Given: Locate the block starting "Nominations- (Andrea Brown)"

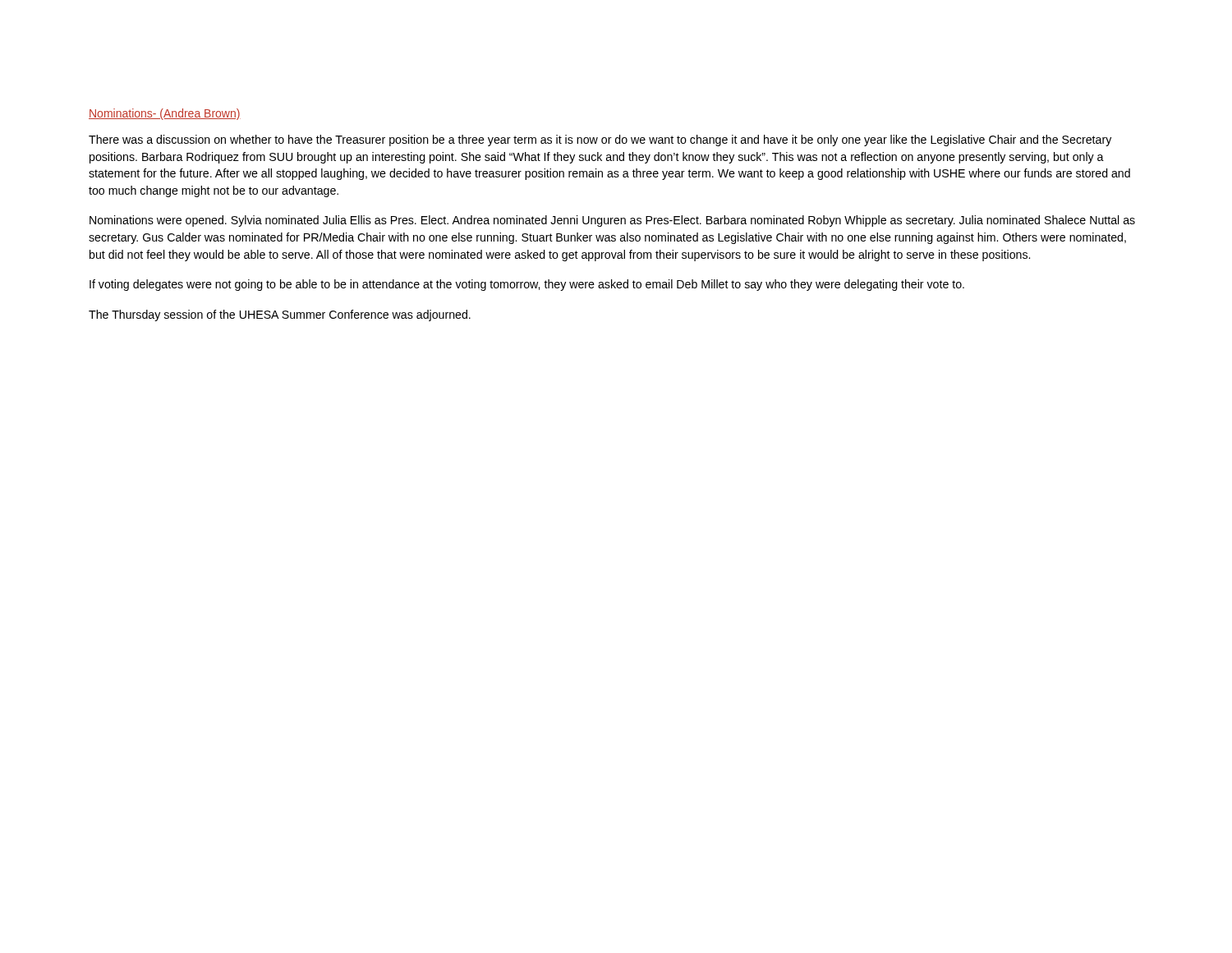Looking at the screenshot, I should 164,113.
